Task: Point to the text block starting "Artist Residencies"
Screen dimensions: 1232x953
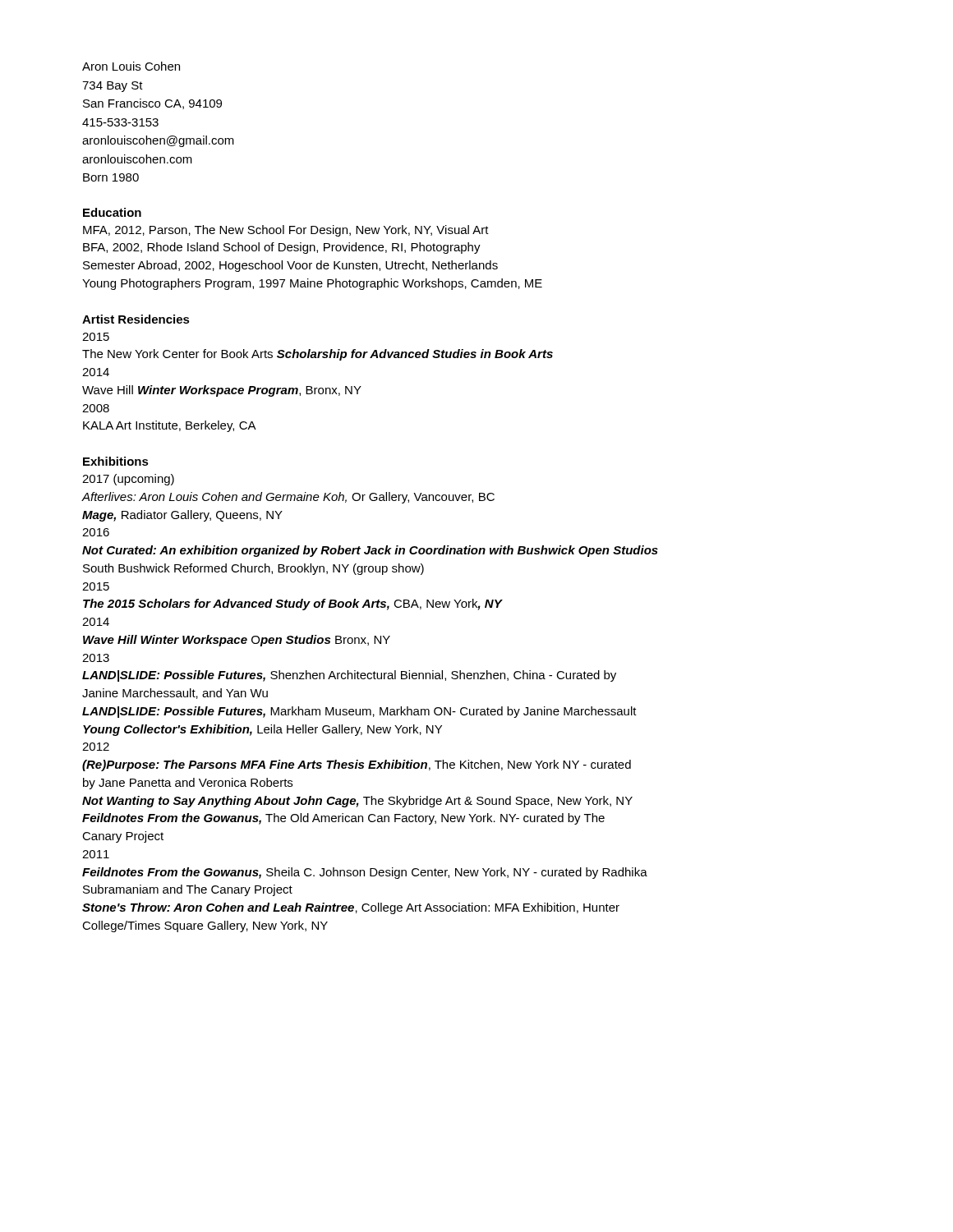Action: click(x=136, y=319)
